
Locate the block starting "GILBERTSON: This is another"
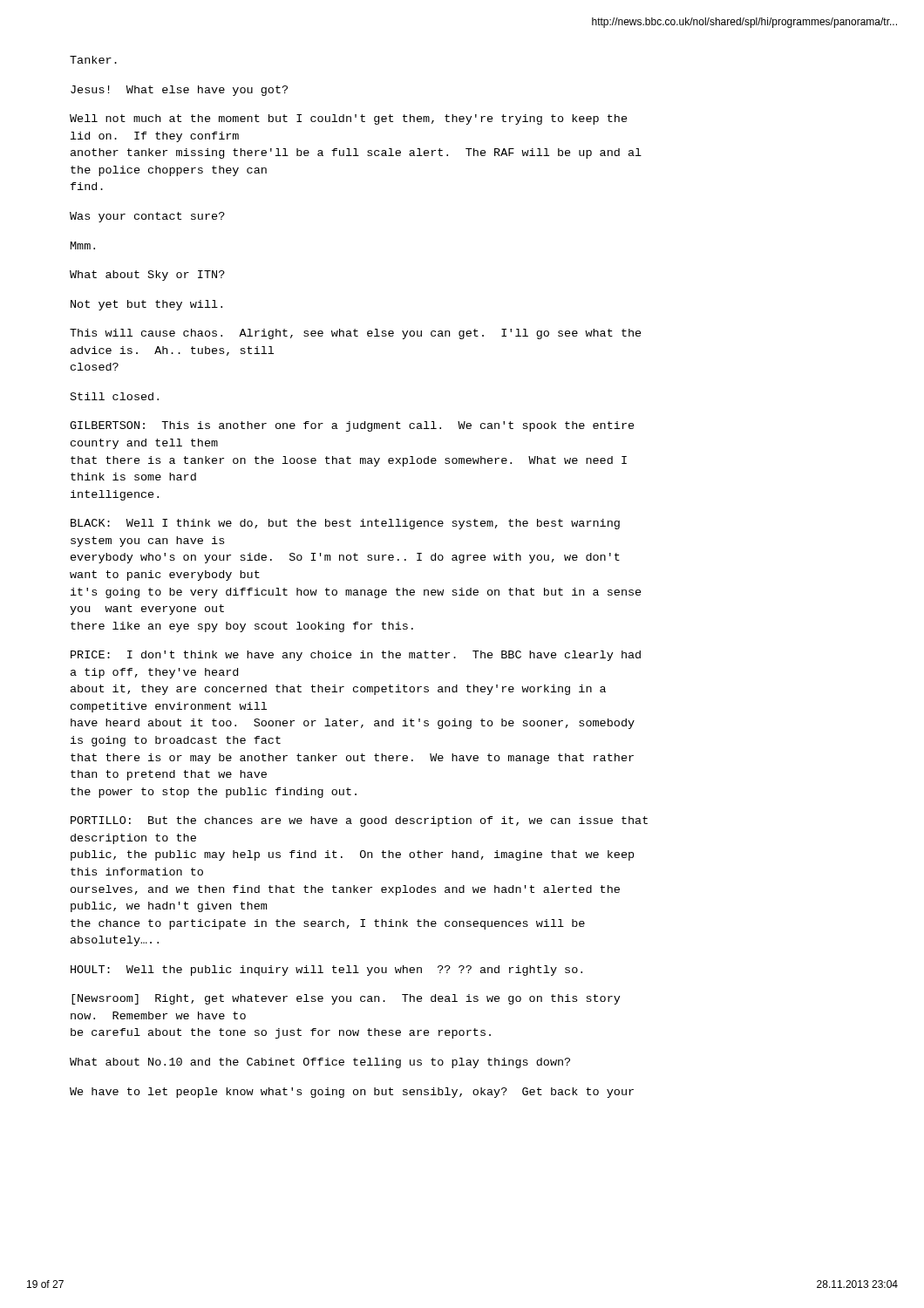352,460
